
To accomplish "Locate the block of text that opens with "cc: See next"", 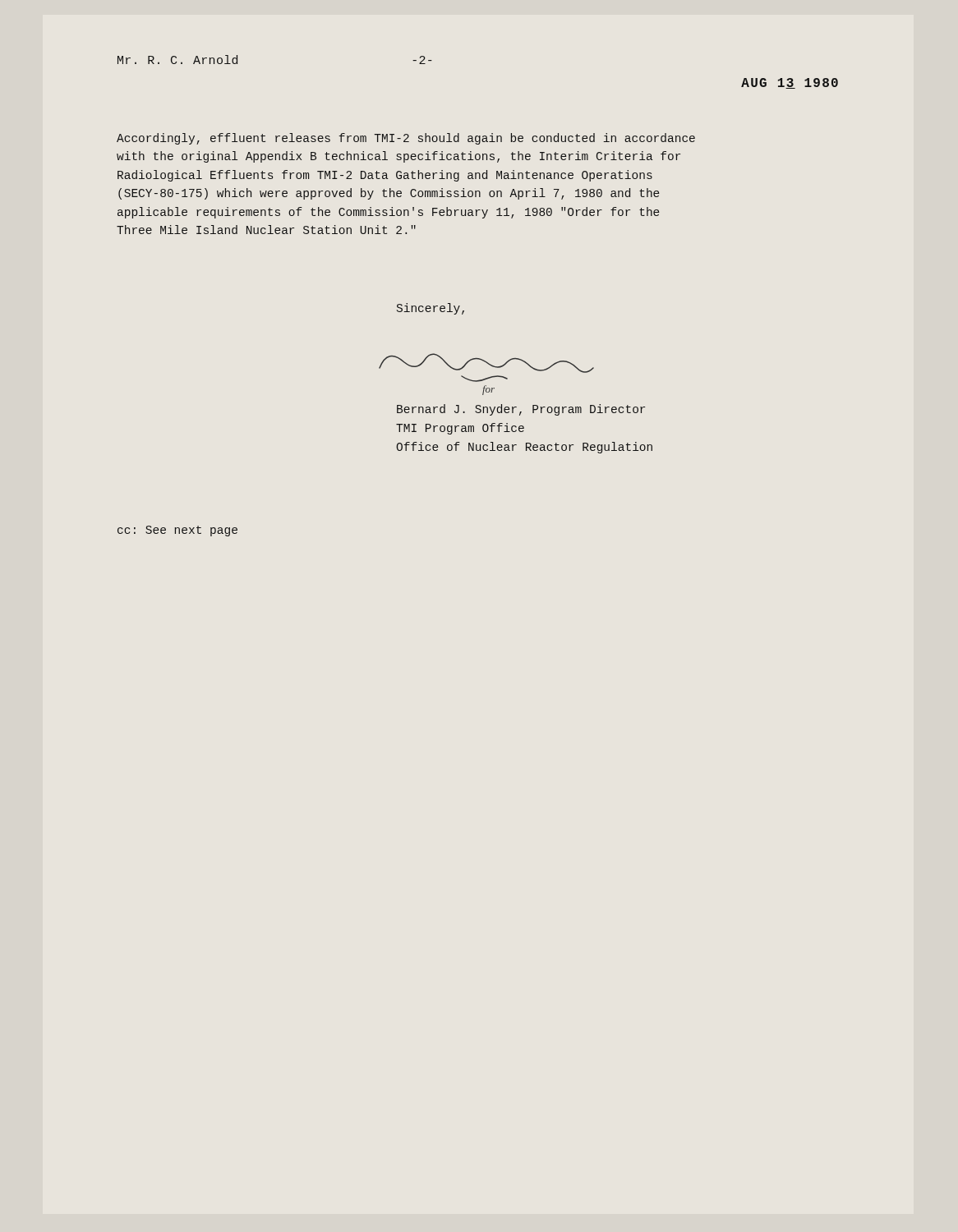I will click(x=177, y=531).
